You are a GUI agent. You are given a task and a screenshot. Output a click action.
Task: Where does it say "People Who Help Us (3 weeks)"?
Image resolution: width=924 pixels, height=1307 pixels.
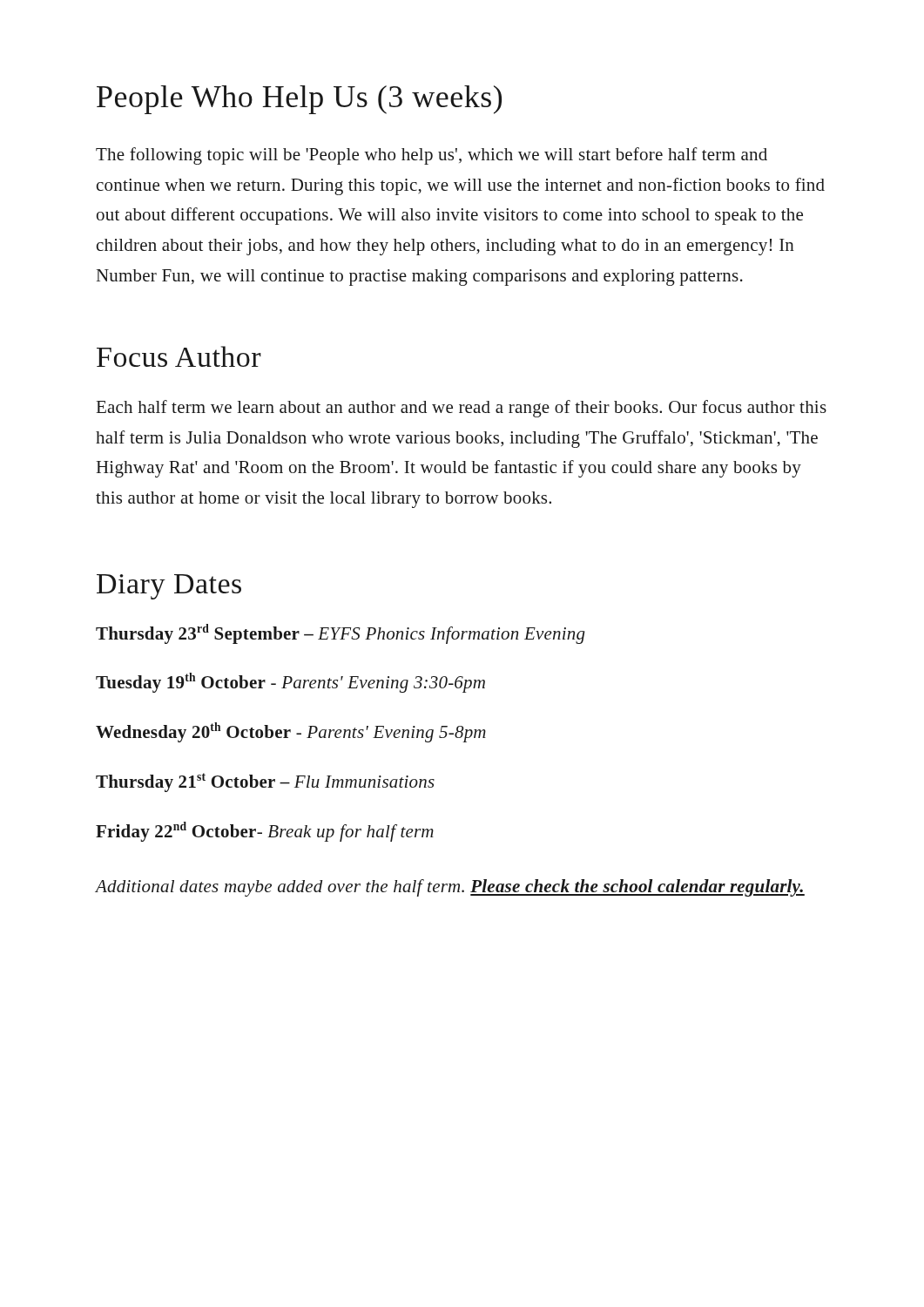(x=300, y=97)
